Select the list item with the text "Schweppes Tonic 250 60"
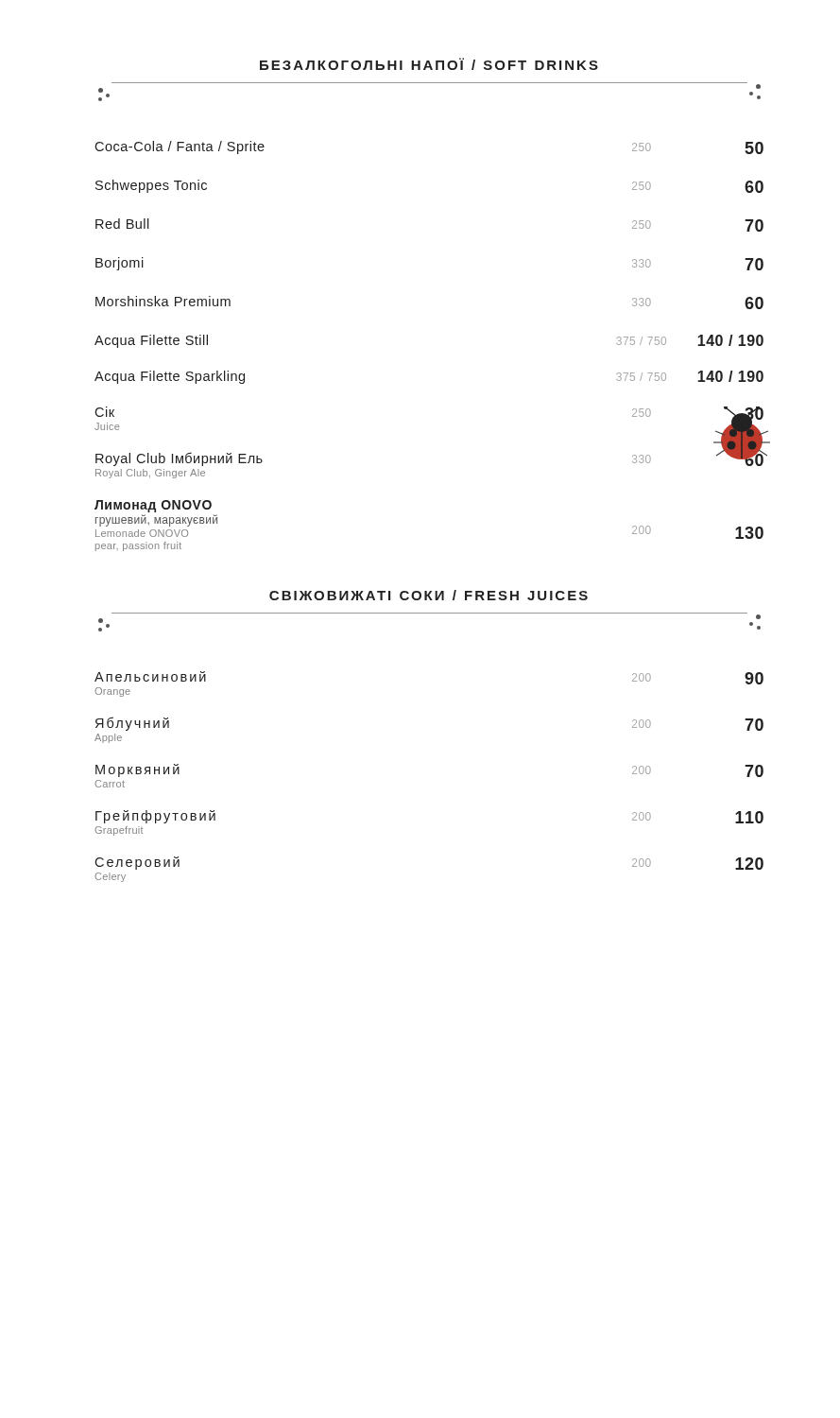Image resolution: width=840 pixels, height=1418 pixels. 148,186
